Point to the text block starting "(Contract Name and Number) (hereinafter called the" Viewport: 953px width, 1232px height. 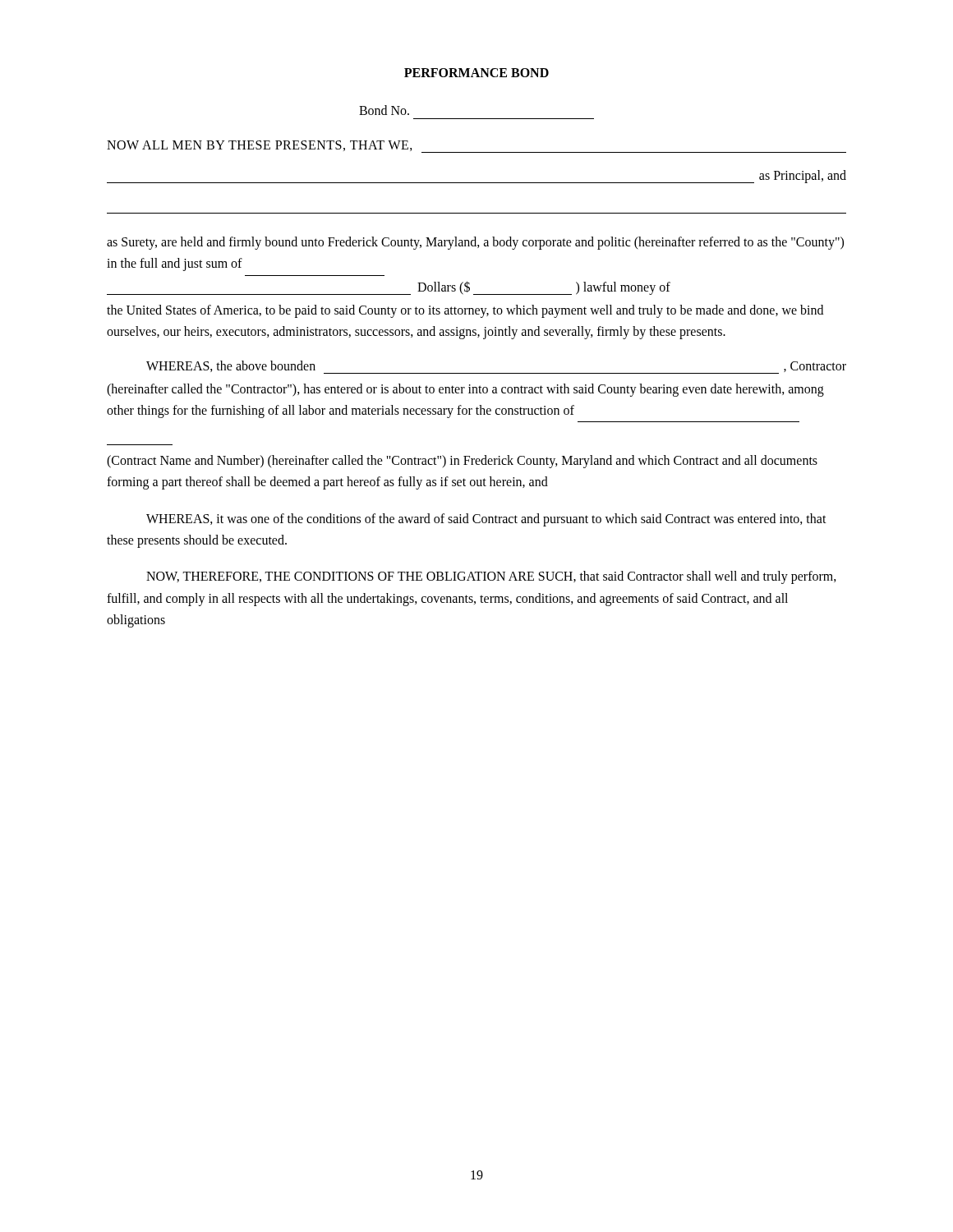point(462,471)
